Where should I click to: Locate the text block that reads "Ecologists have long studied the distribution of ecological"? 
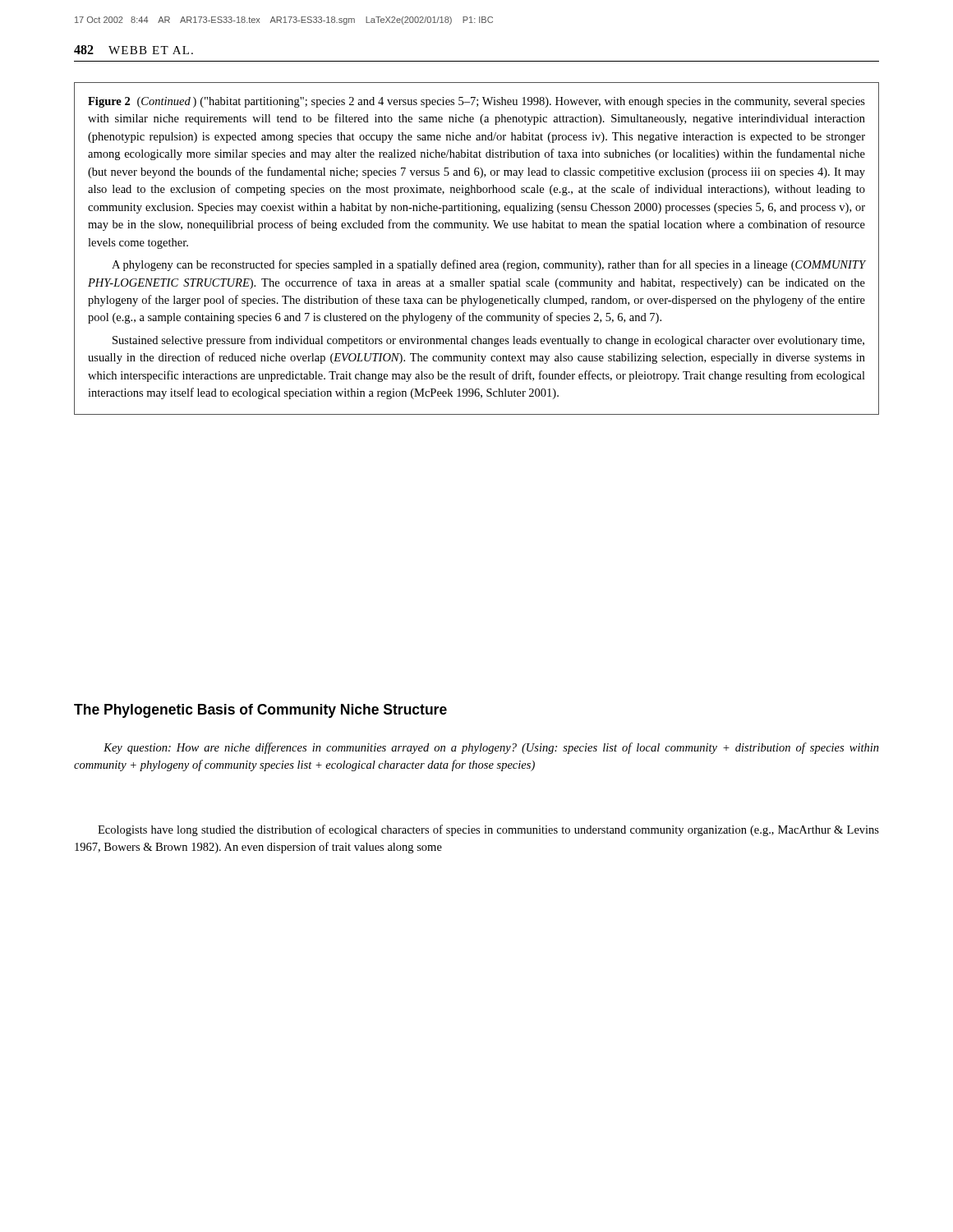[x=476, y=839]
